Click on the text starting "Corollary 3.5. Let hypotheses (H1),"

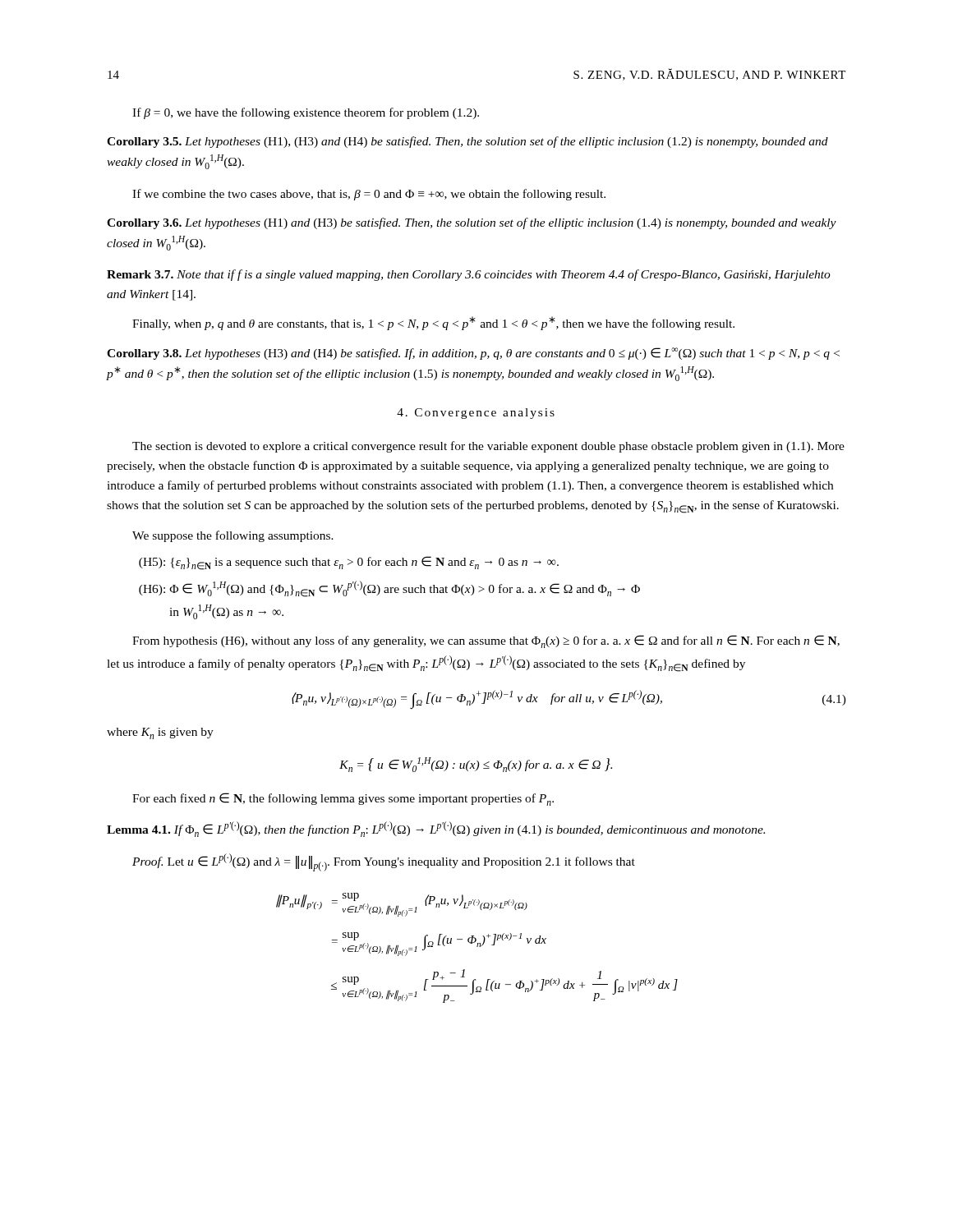[467, 153]
